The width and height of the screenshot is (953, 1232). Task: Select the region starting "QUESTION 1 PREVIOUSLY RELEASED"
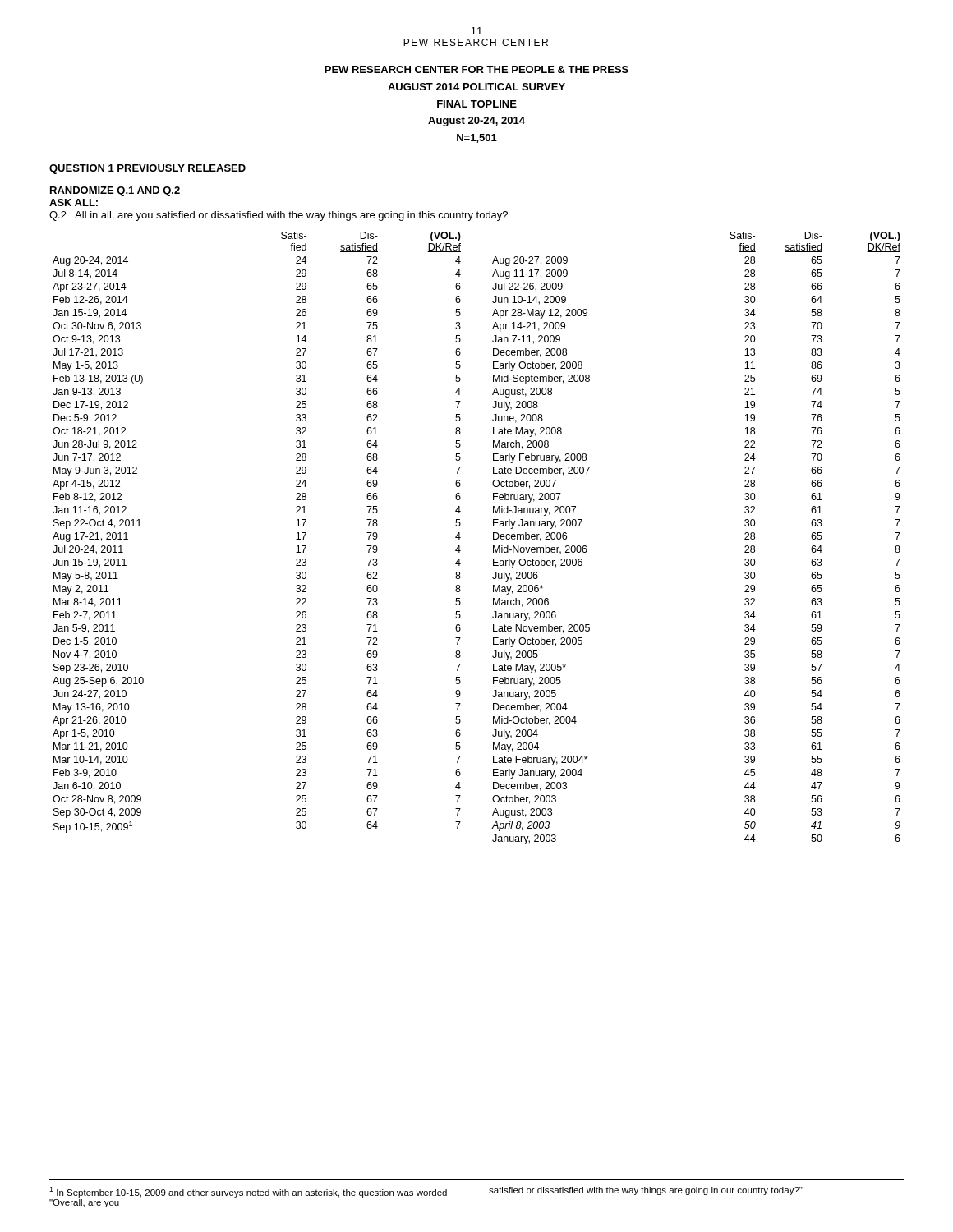148,168
